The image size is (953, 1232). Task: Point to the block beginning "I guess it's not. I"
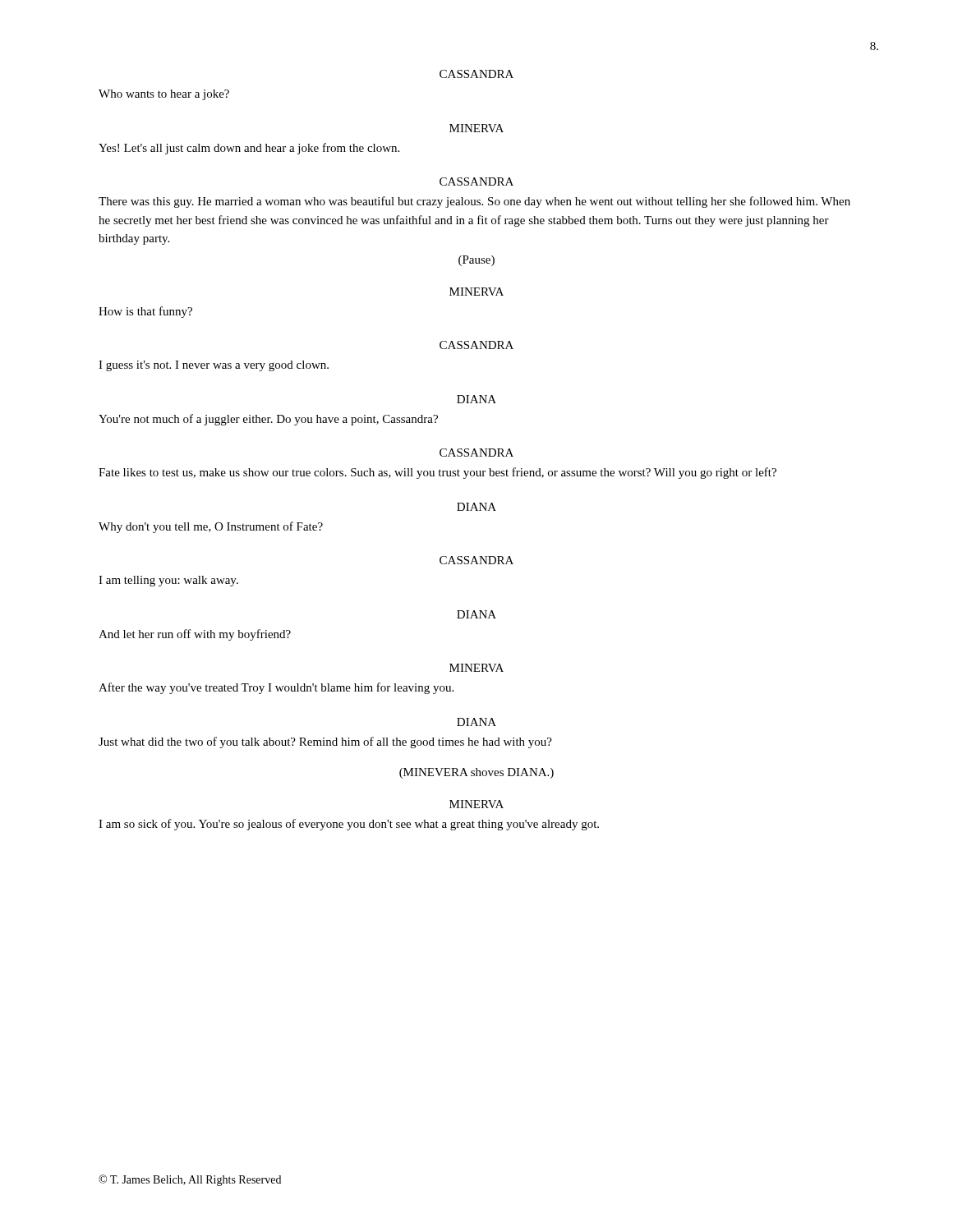pos(214,365)
